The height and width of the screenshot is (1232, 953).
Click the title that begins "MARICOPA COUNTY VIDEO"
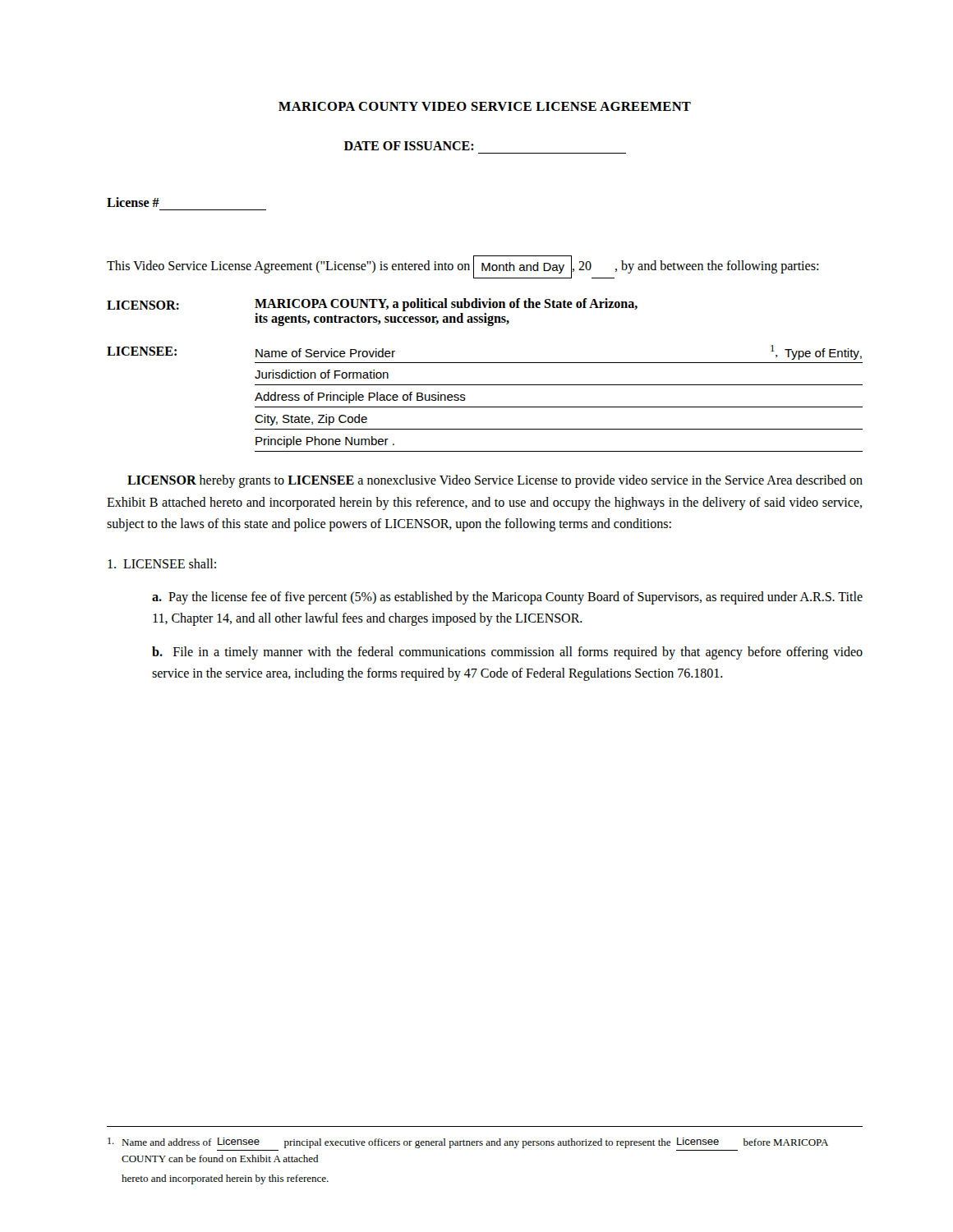pos(485,106)
